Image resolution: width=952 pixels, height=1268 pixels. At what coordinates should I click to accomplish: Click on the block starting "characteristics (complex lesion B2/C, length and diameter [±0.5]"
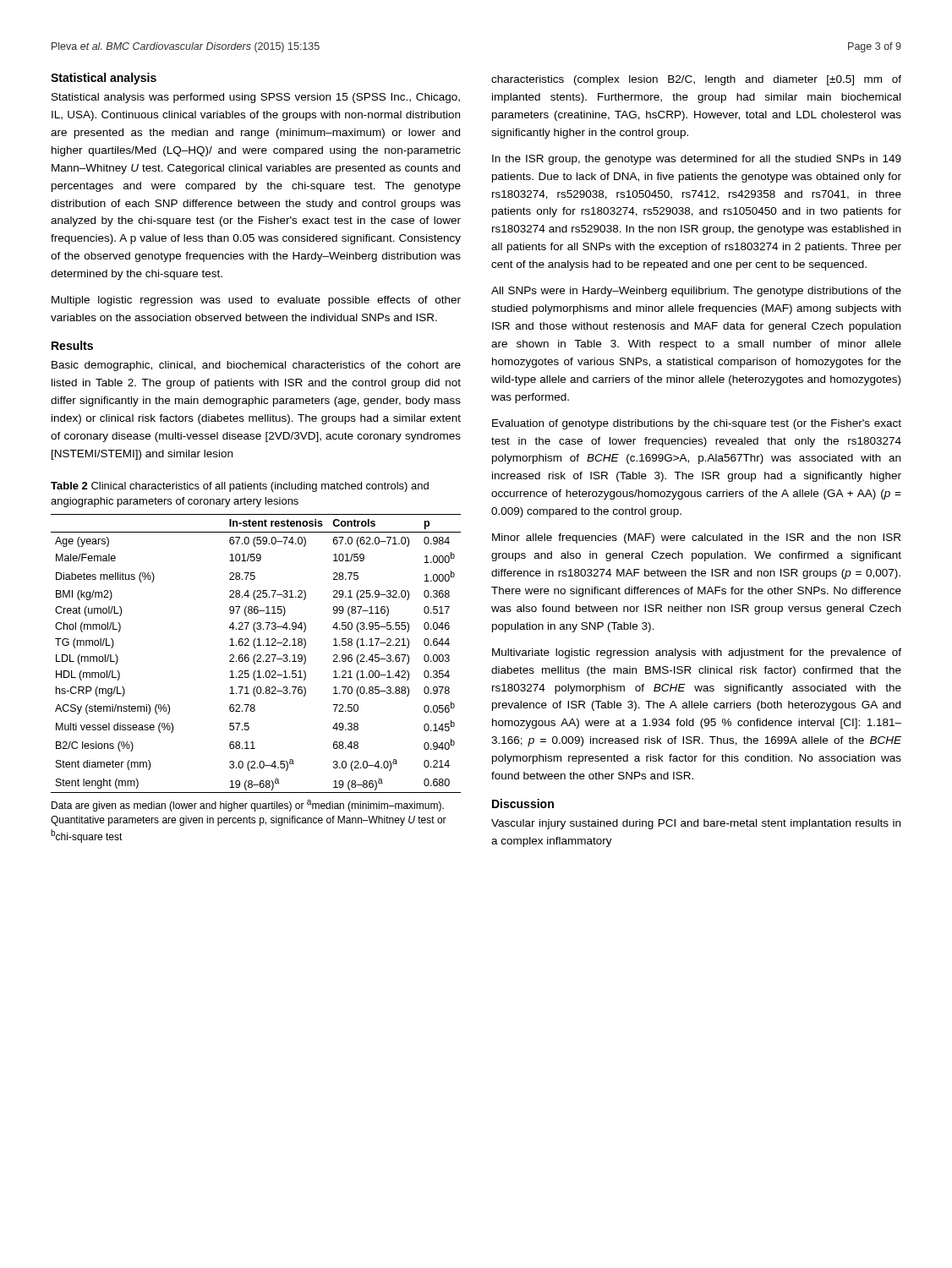(696, 106)
